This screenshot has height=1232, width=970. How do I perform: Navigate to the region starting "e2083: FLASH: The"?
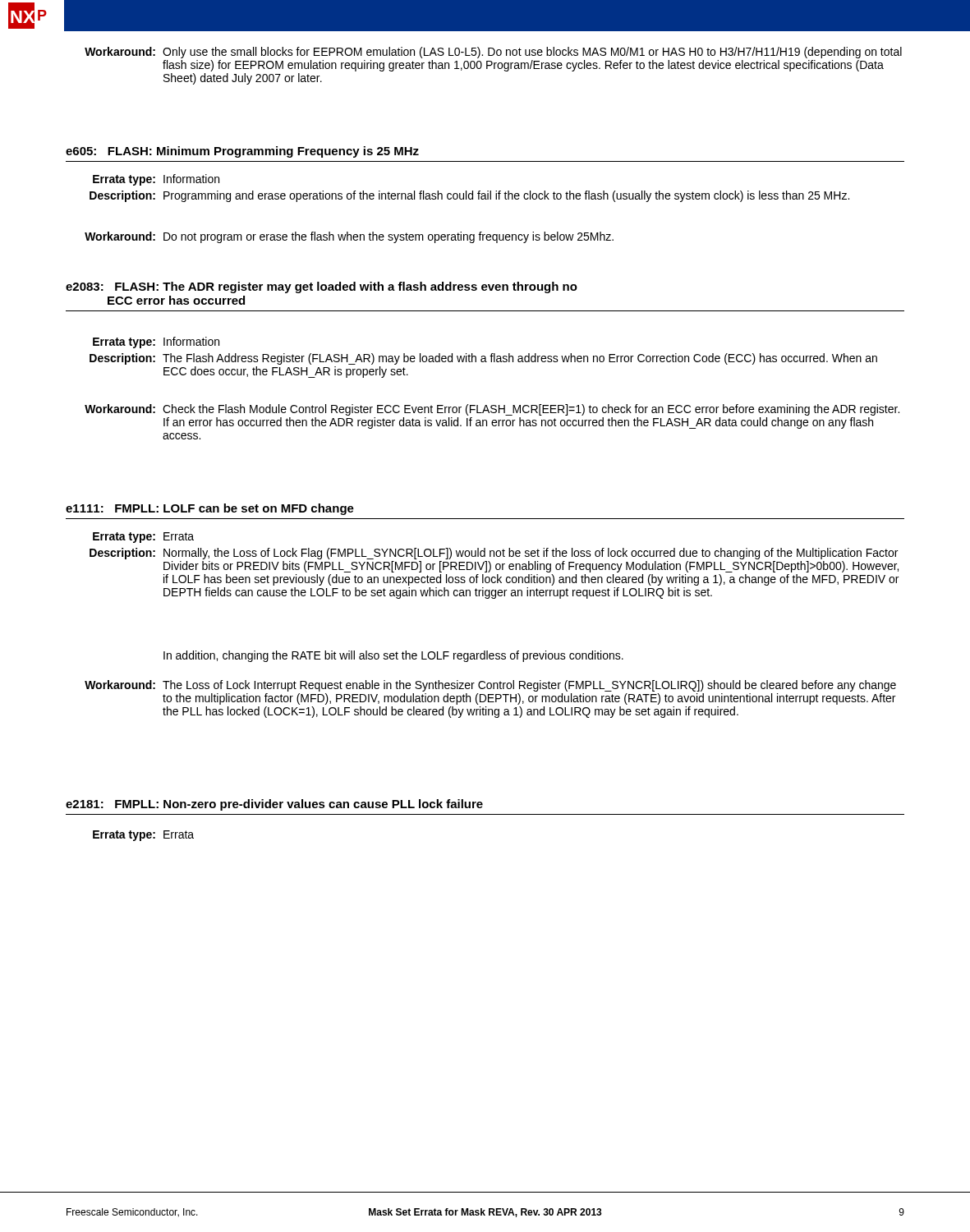point(322,293)
